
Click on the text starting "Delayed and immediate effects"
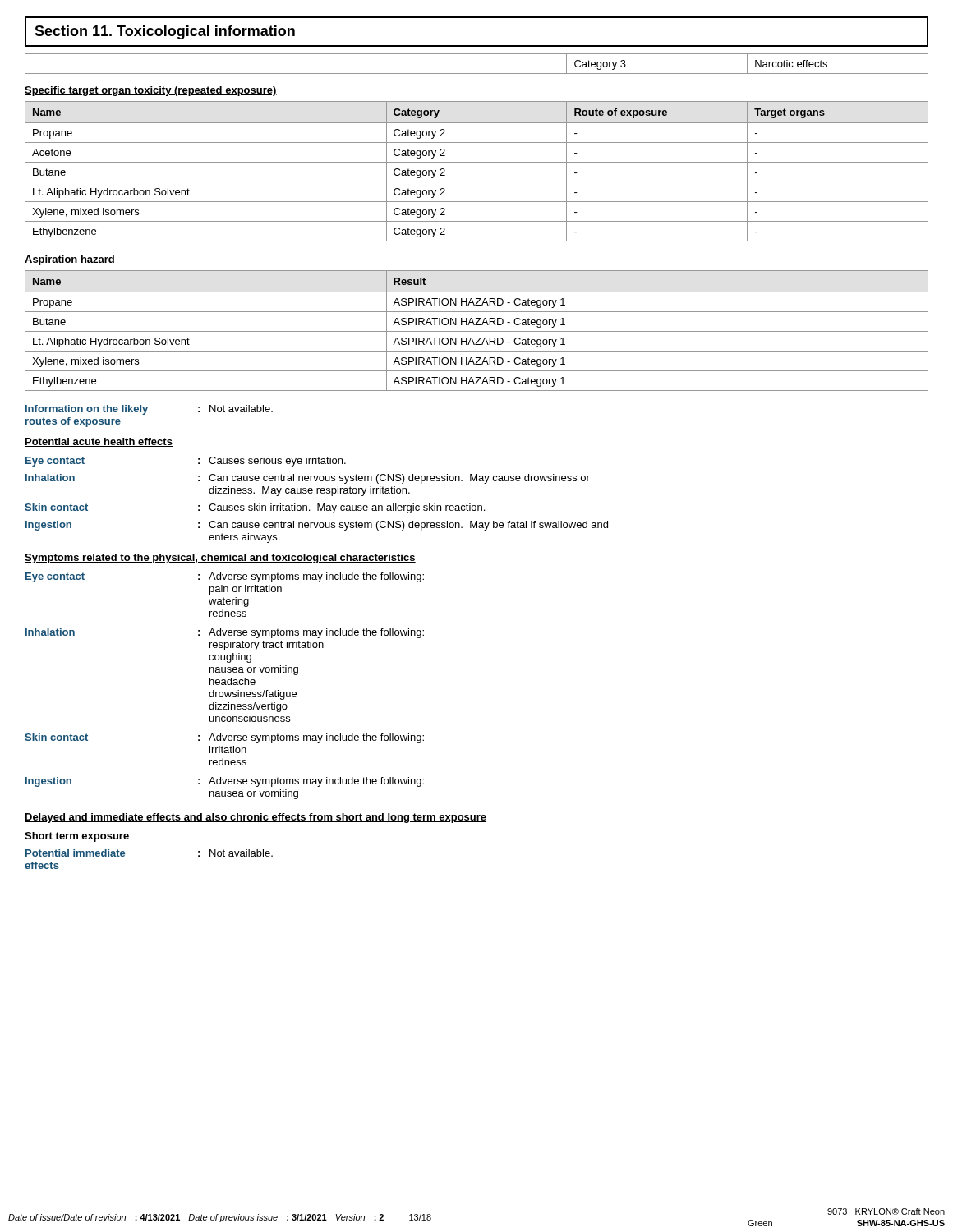click(256, 817)
